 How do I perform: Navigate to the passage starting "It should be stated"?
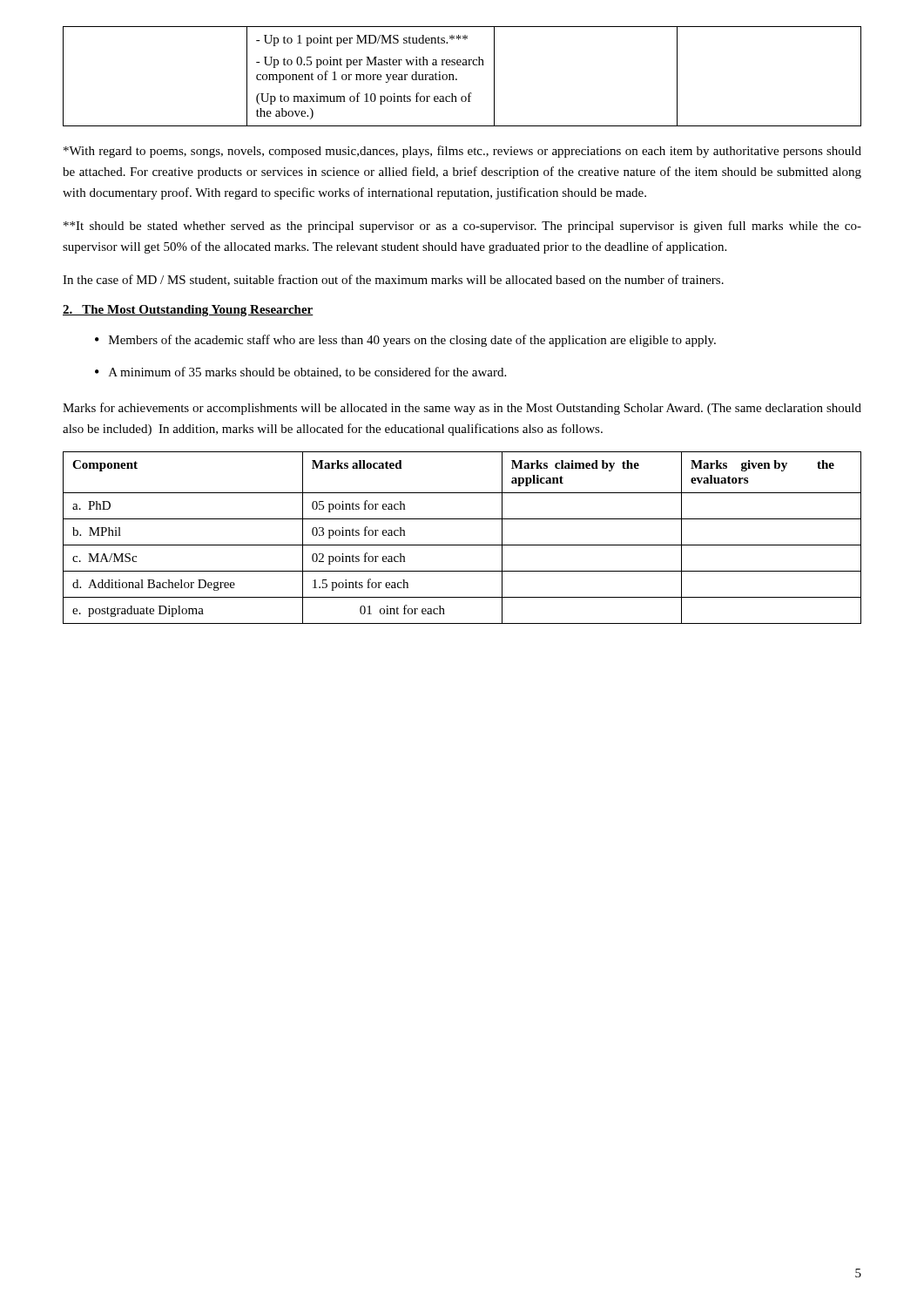pos(462,236)
